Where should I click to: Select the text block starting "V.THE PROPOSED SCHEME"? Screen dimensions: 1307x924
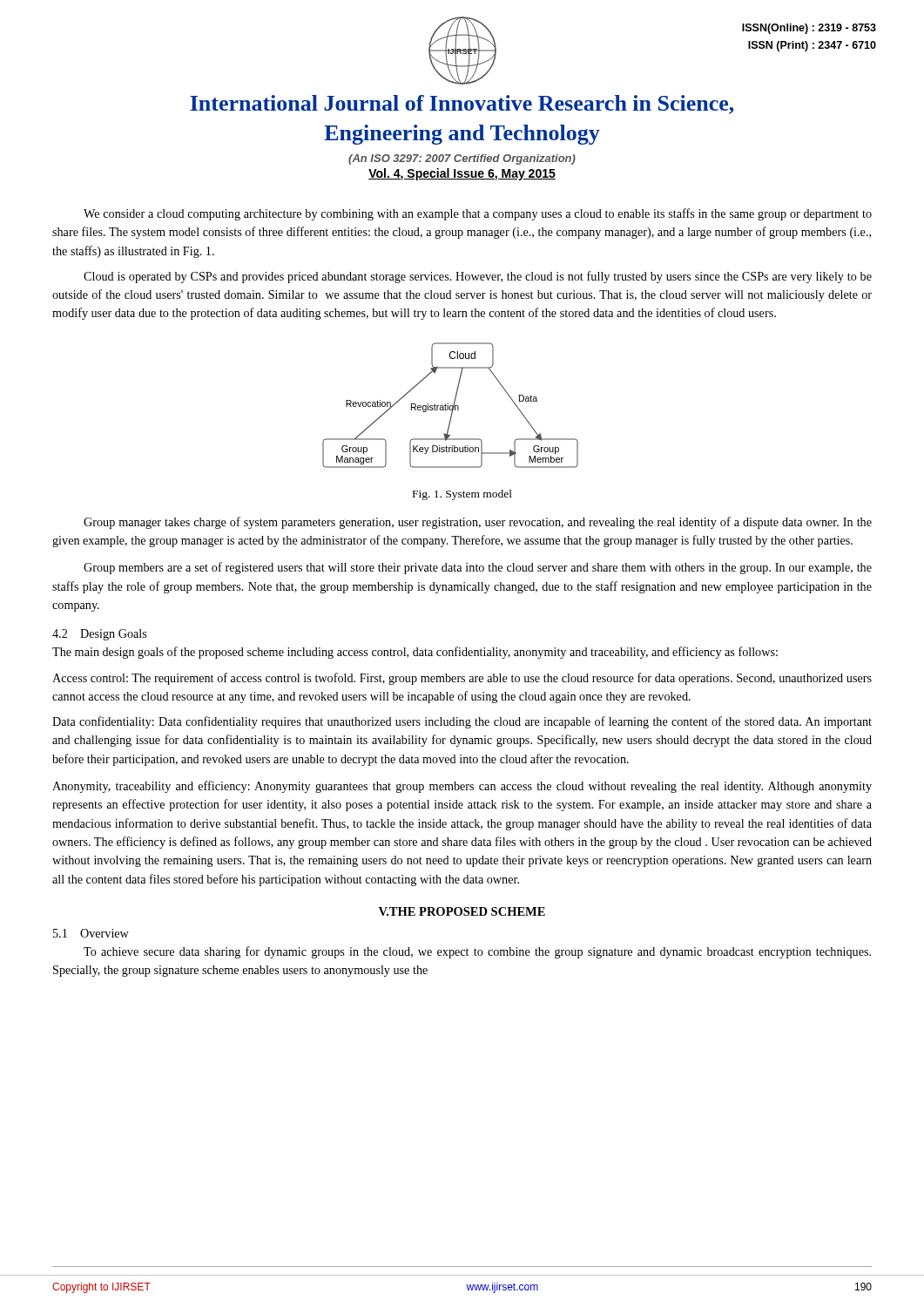click(462, 911)
